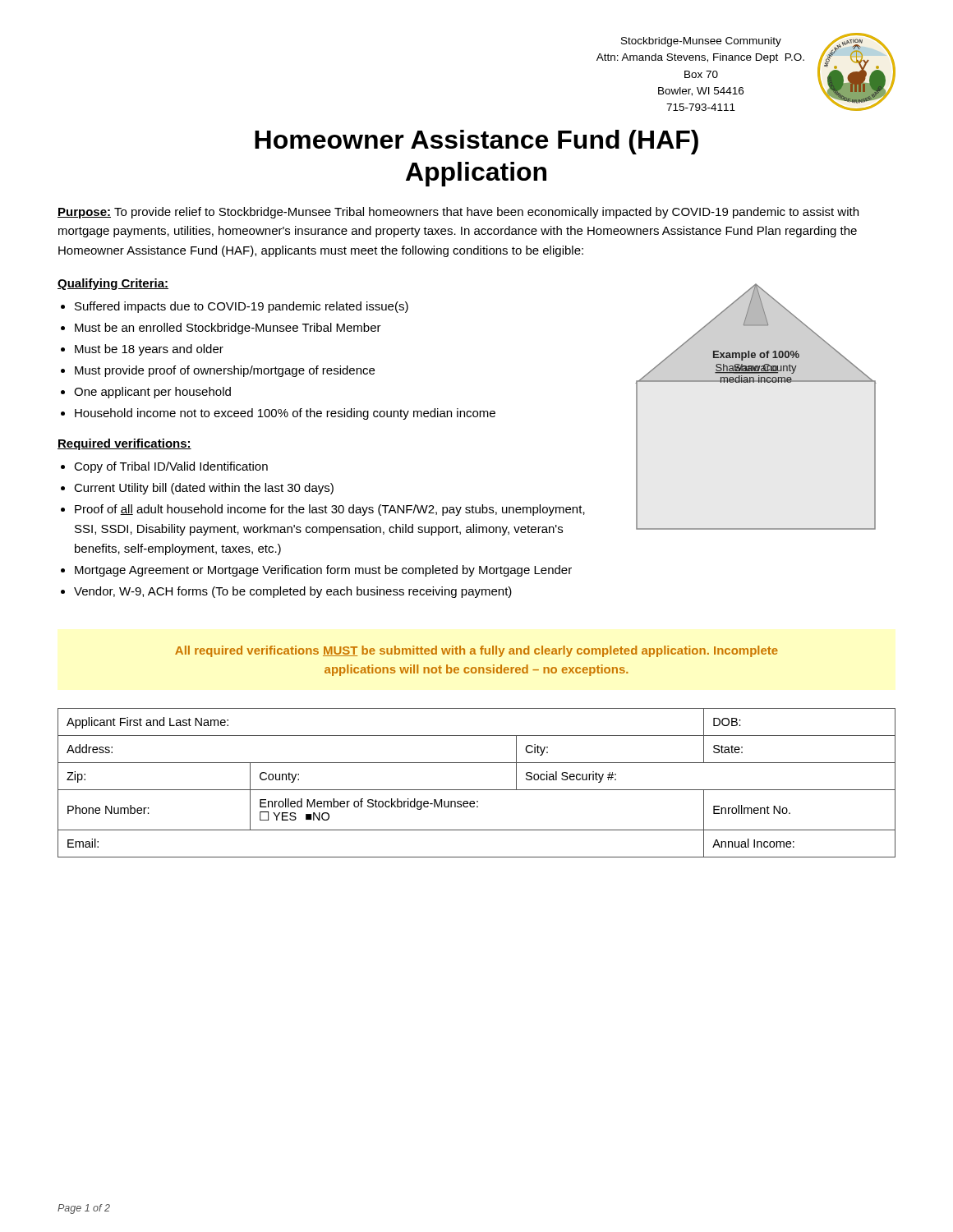
Task: Navigate to the block starting "All required verifications MUST be"
Action: pyautogui.click(x=476, y=659)
